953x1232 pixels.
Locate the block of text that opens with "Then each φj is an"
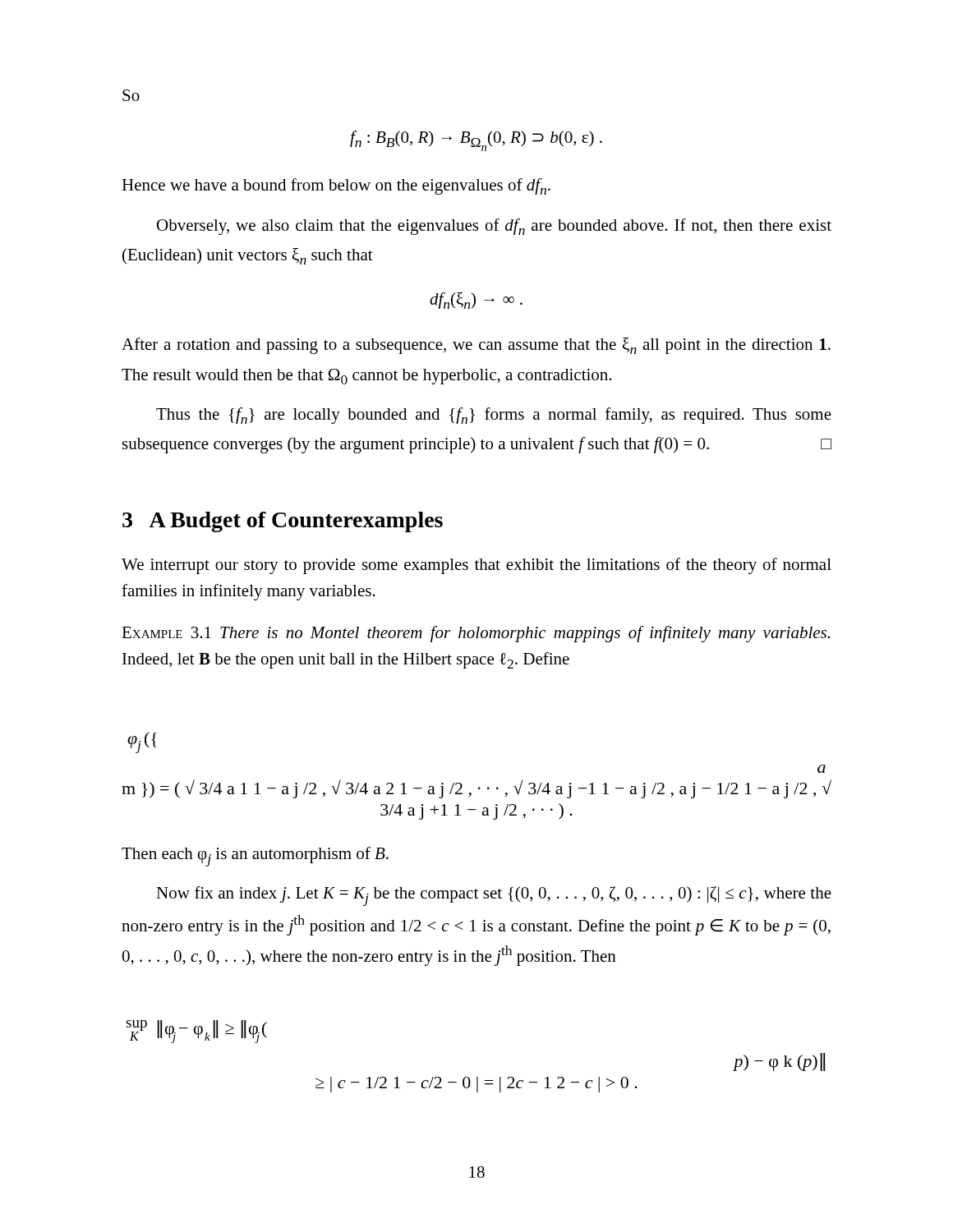[256, 855]
